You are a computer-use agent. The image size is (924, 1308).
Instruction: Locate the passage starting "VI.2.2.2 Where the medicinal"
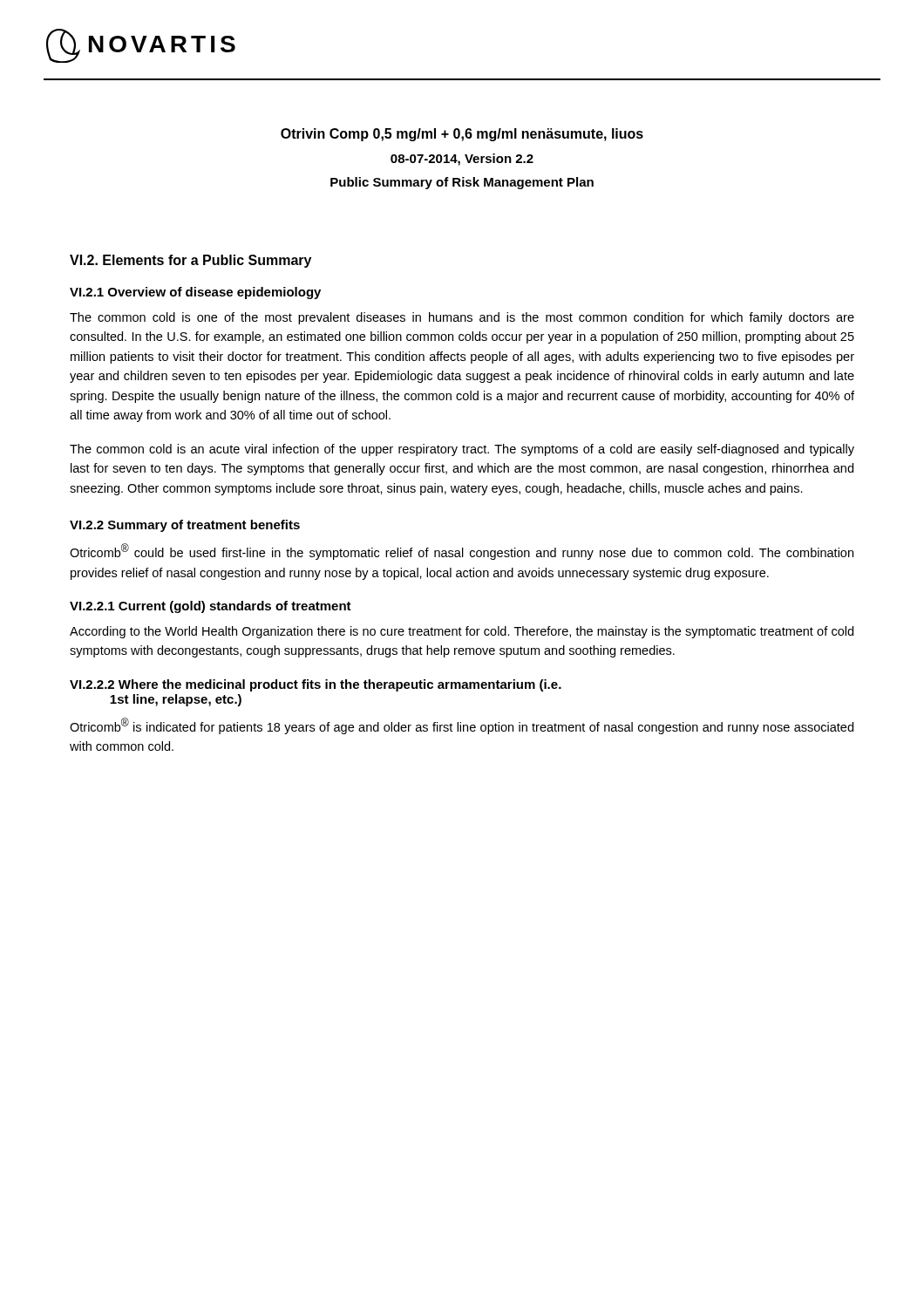[316, 691]
